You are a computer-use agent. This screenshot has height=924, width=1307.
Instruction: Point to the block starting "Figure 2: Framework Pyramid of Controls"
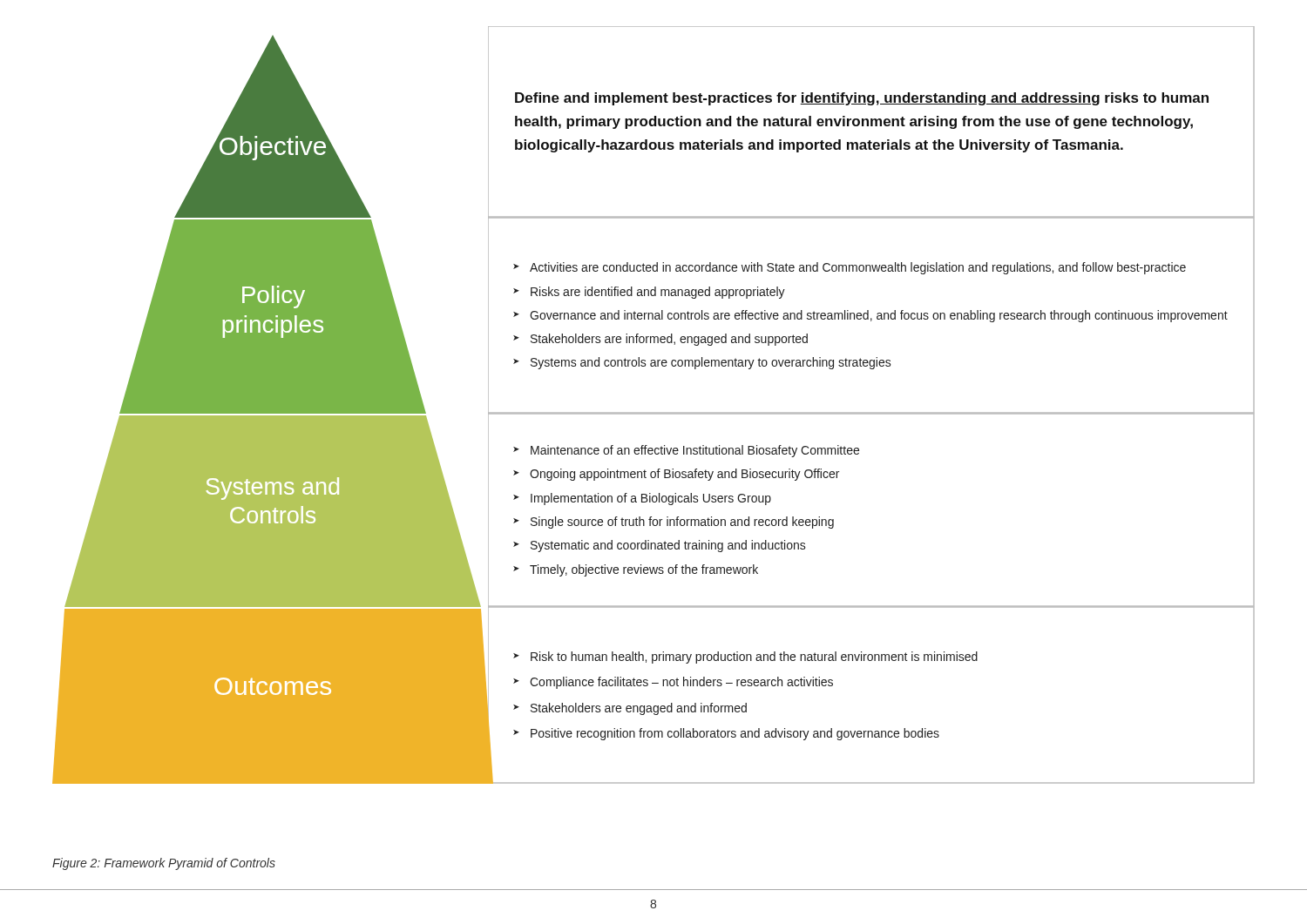click(x=164, y=863)
